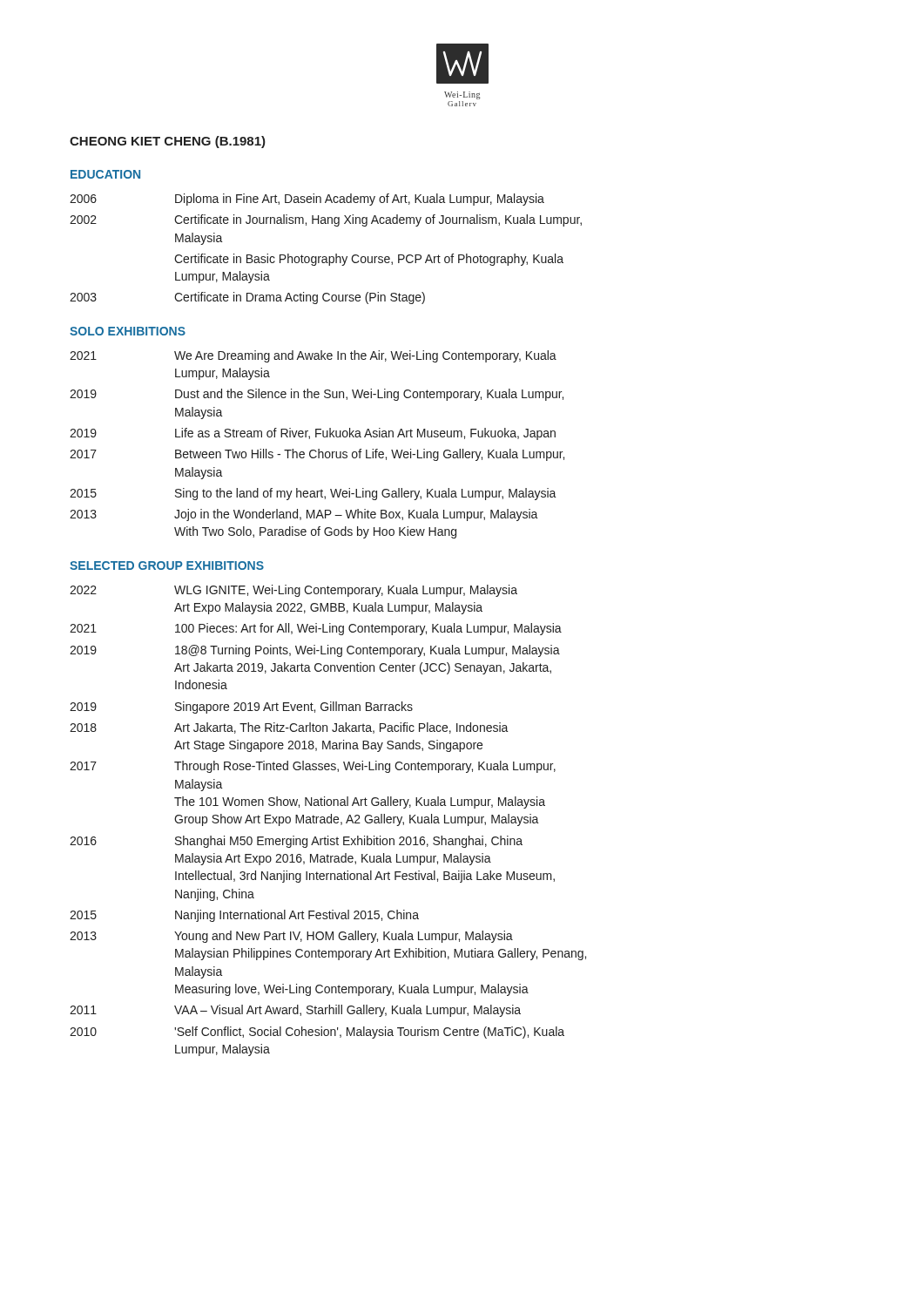Click on the list item with the text "2018 Art Jakarta, The Ritz-Carlton"

pos(462,736)
